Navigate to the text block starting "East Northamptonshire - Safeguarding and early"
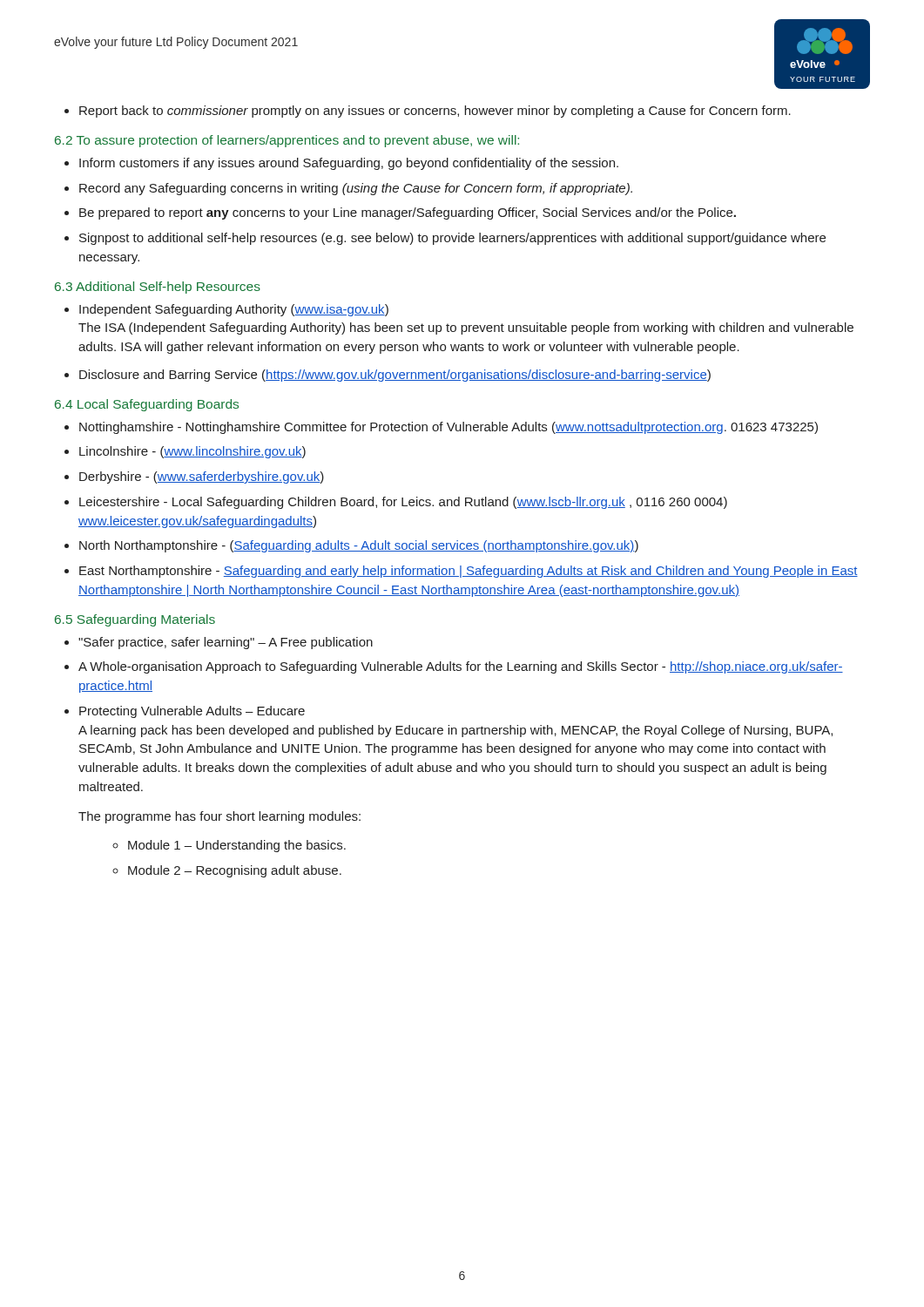 468,580
